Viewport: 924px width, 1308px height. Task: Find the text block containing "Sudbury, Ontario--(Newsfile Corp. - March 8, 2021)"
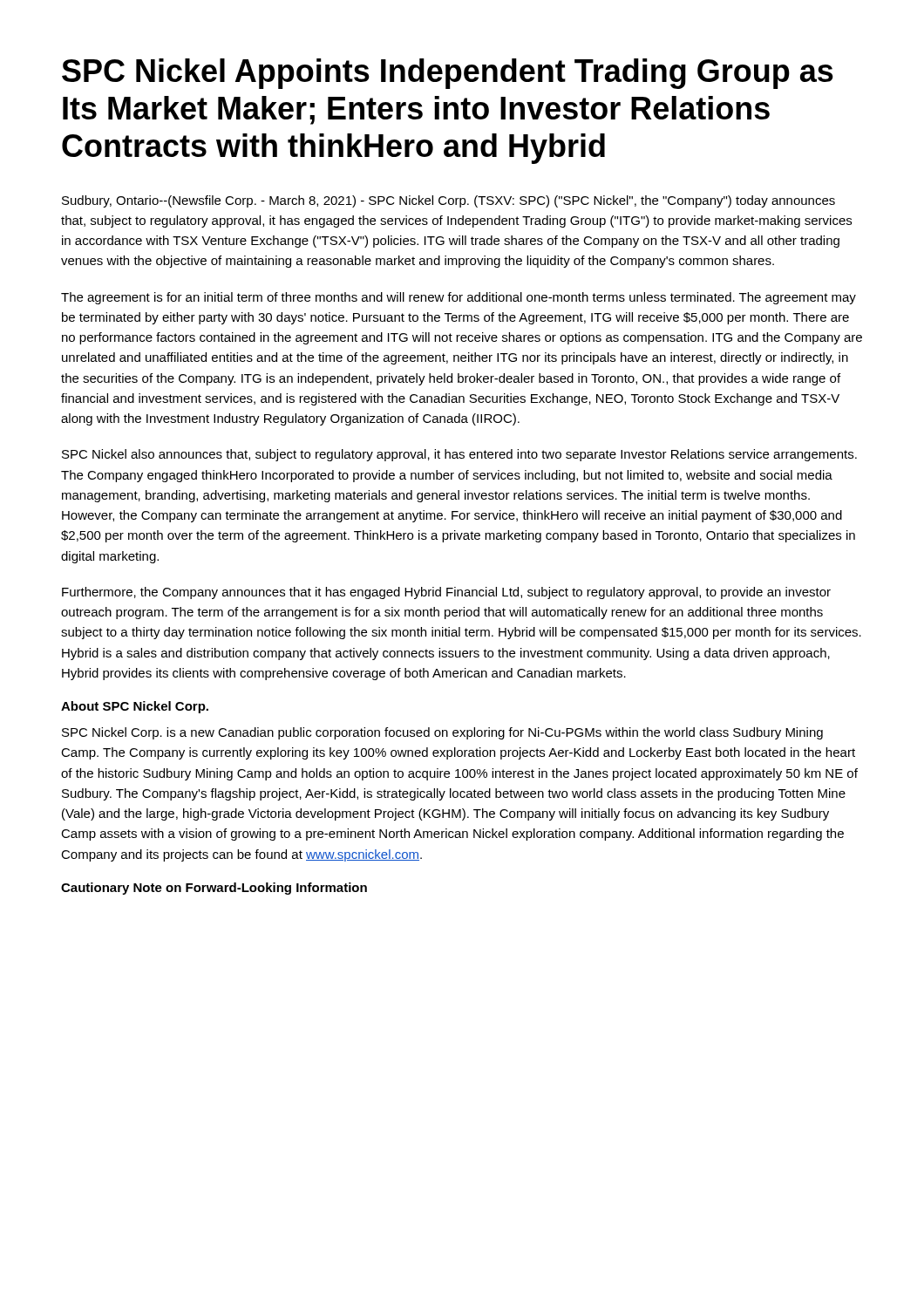457,230
